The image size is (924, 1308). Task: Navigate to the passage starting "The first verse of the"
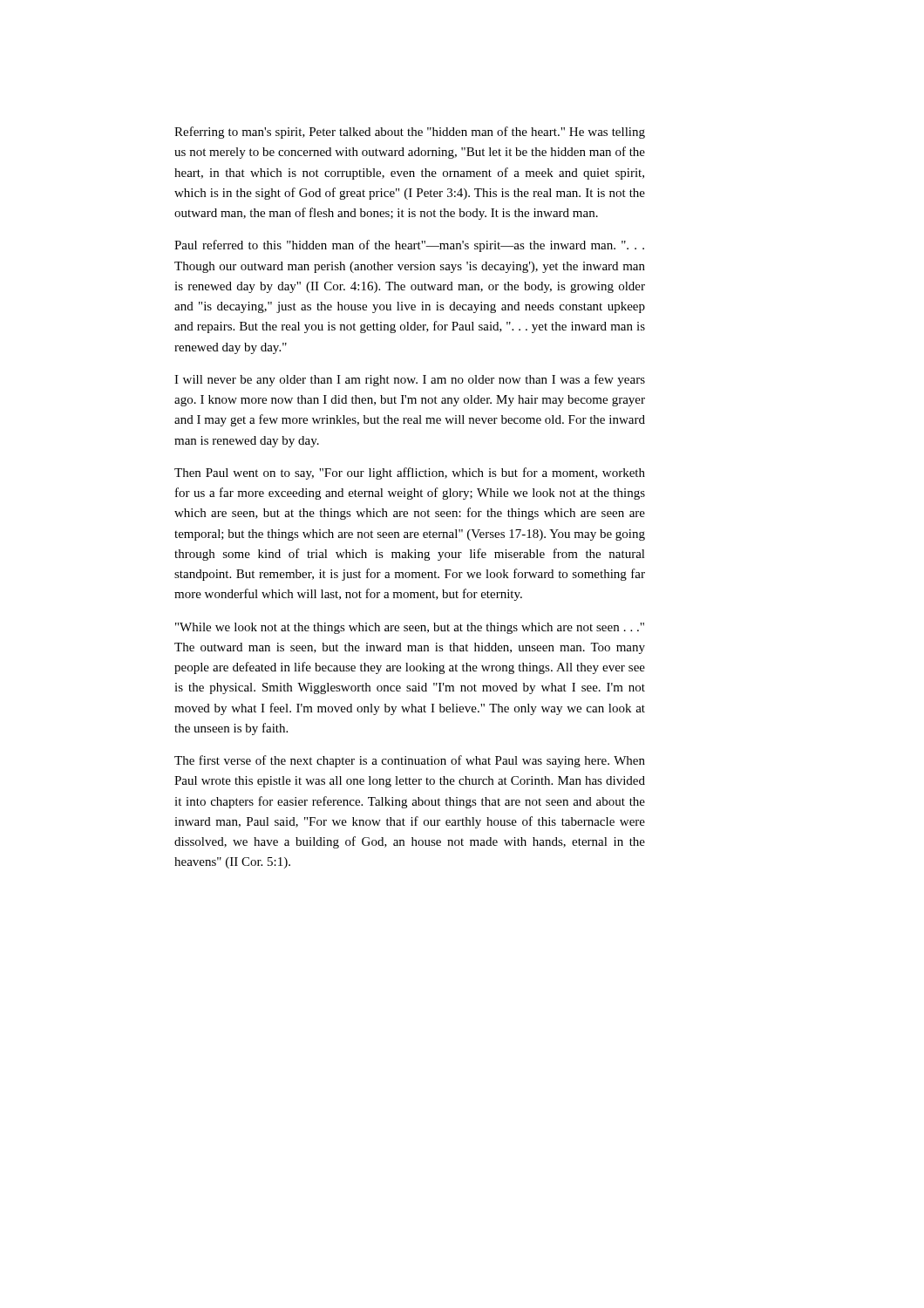pyautogui.click(x=410, y=811)
